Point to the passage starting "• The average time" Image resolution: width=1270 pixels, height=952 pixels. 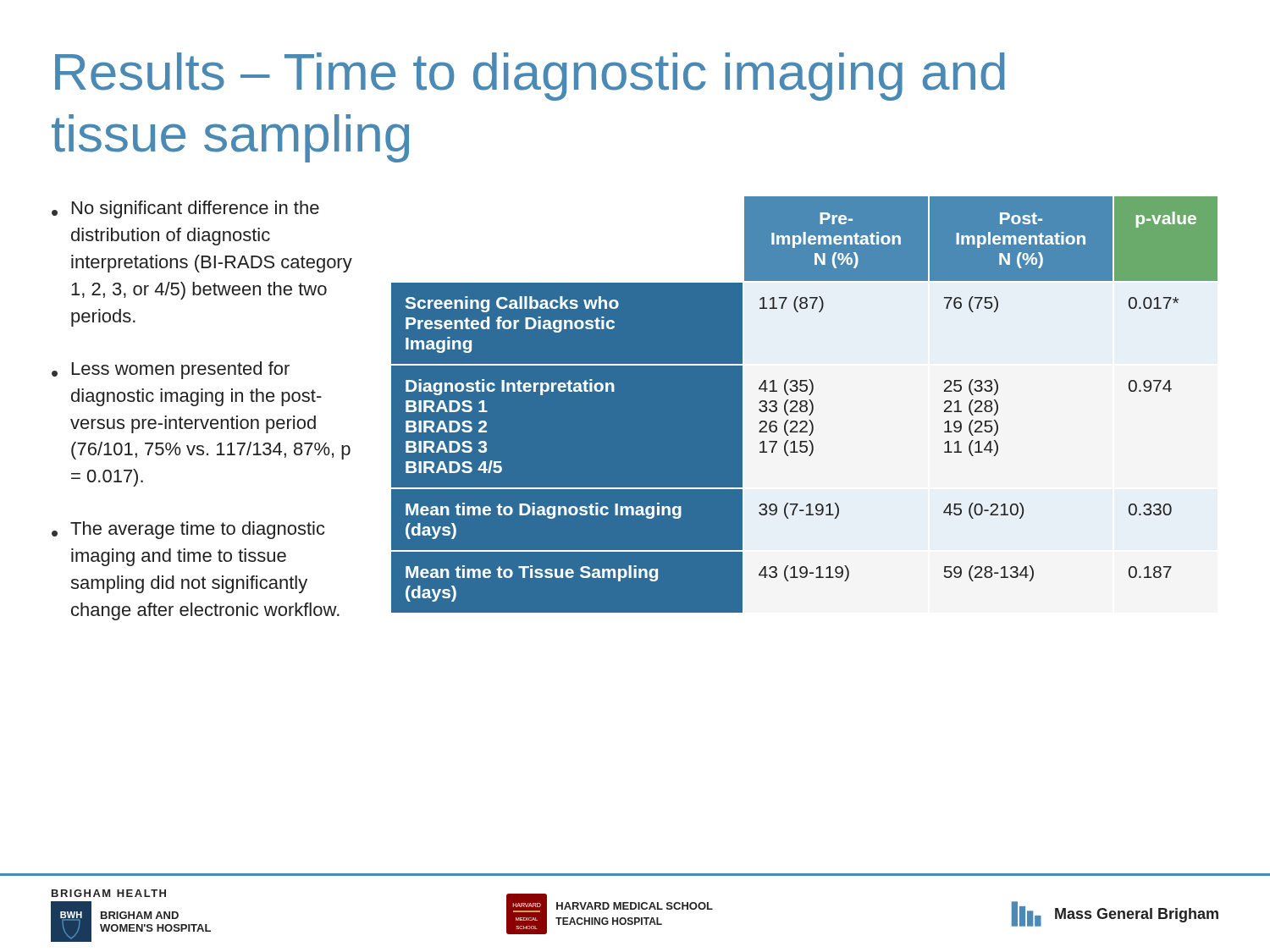click(203, 569)
